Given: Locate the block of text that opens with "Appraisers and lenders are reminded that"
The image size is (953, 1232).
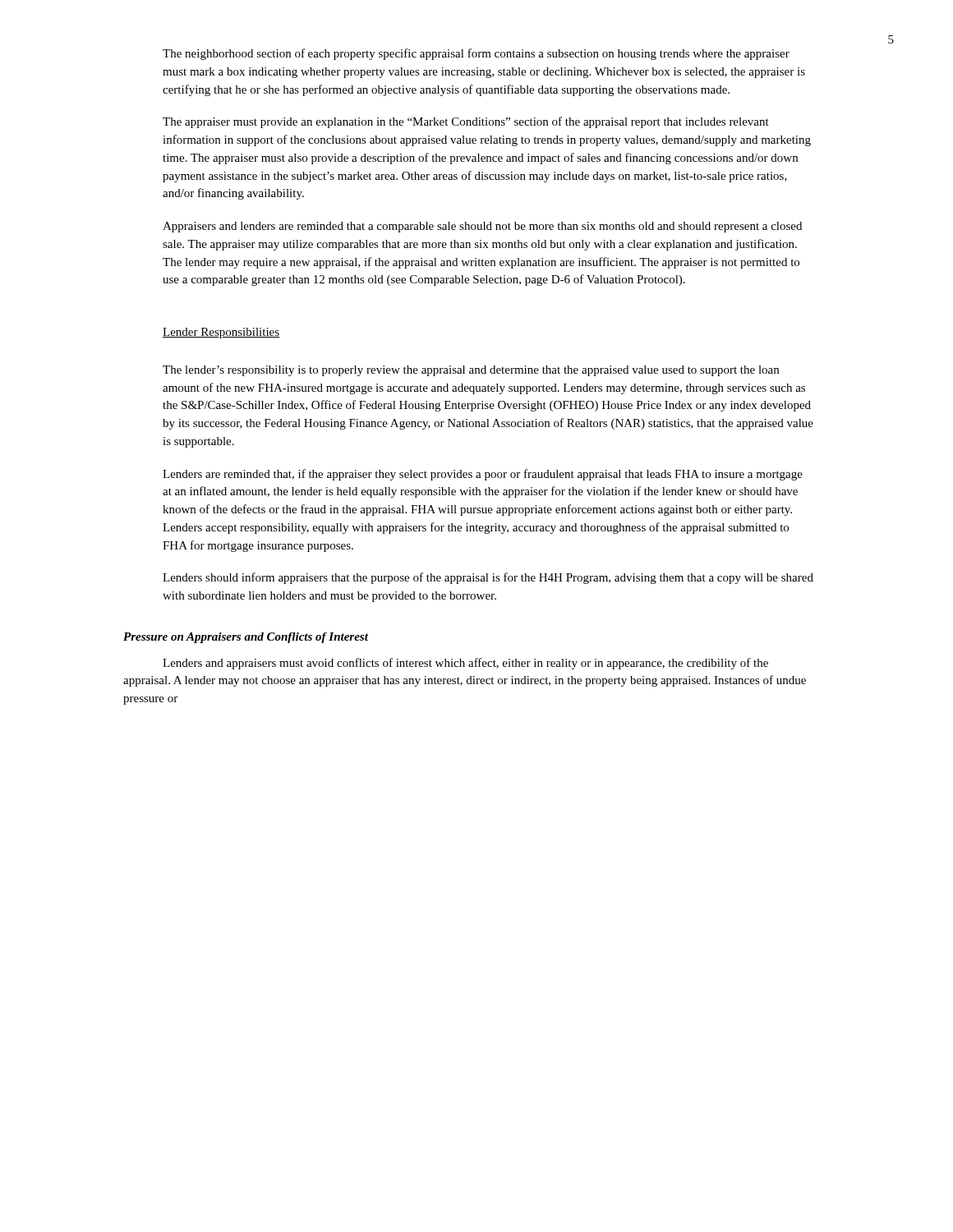Looking at the screenshot, I should [482, 253].
